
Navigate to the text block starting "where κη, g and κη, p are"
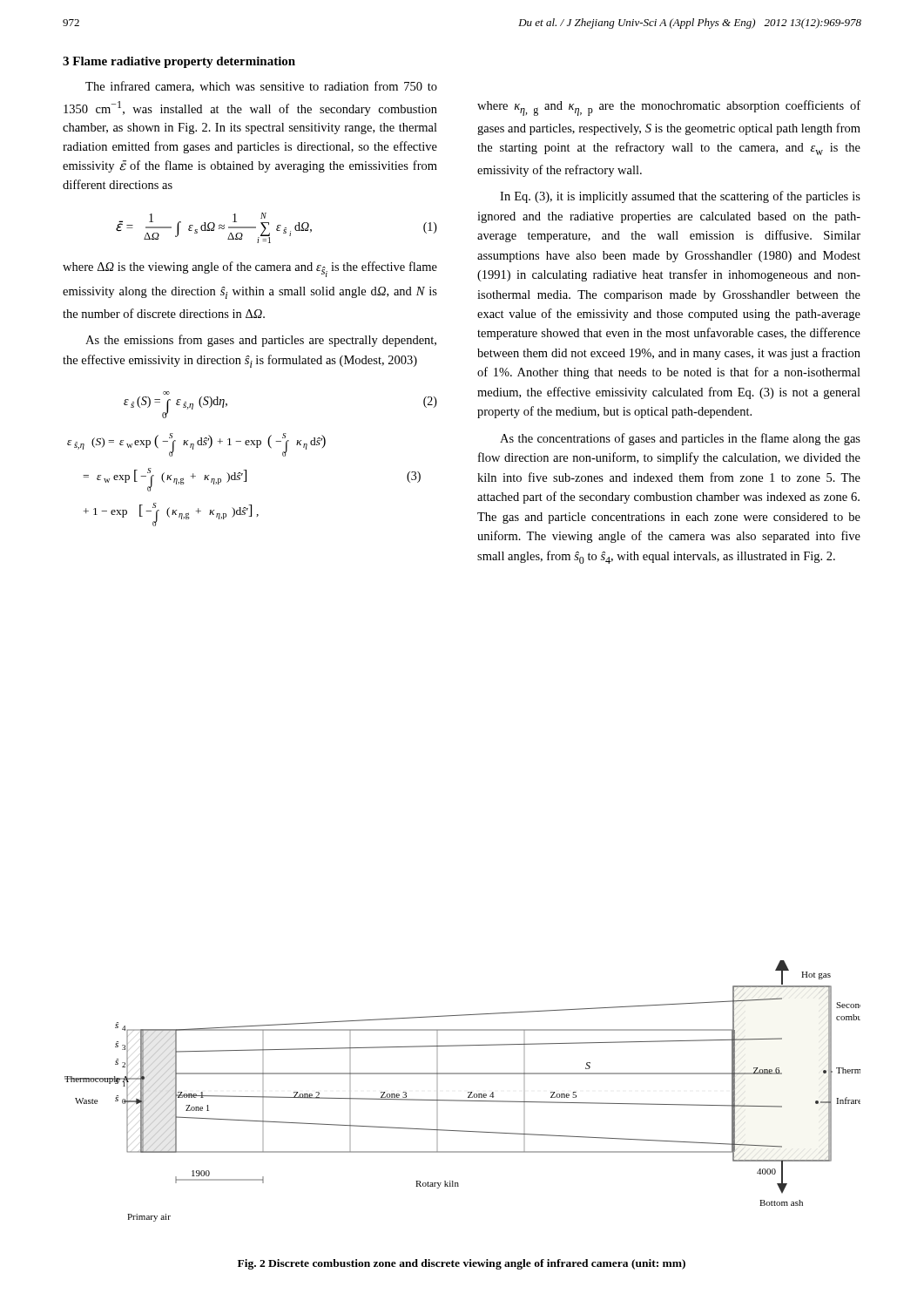[669, 332]
